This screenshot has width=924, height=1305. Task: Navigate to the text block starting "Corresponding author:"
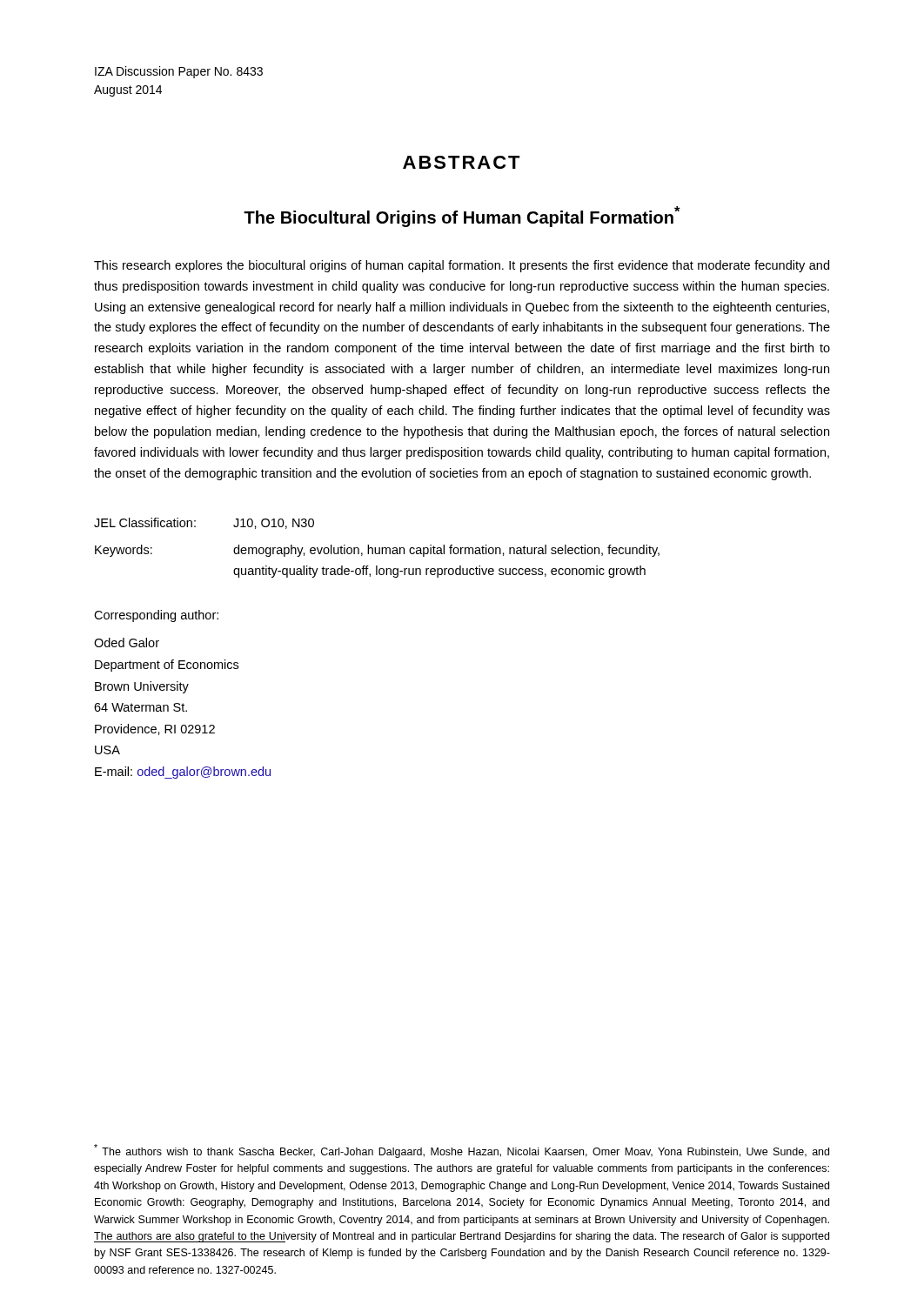click(x=157, y=615)
